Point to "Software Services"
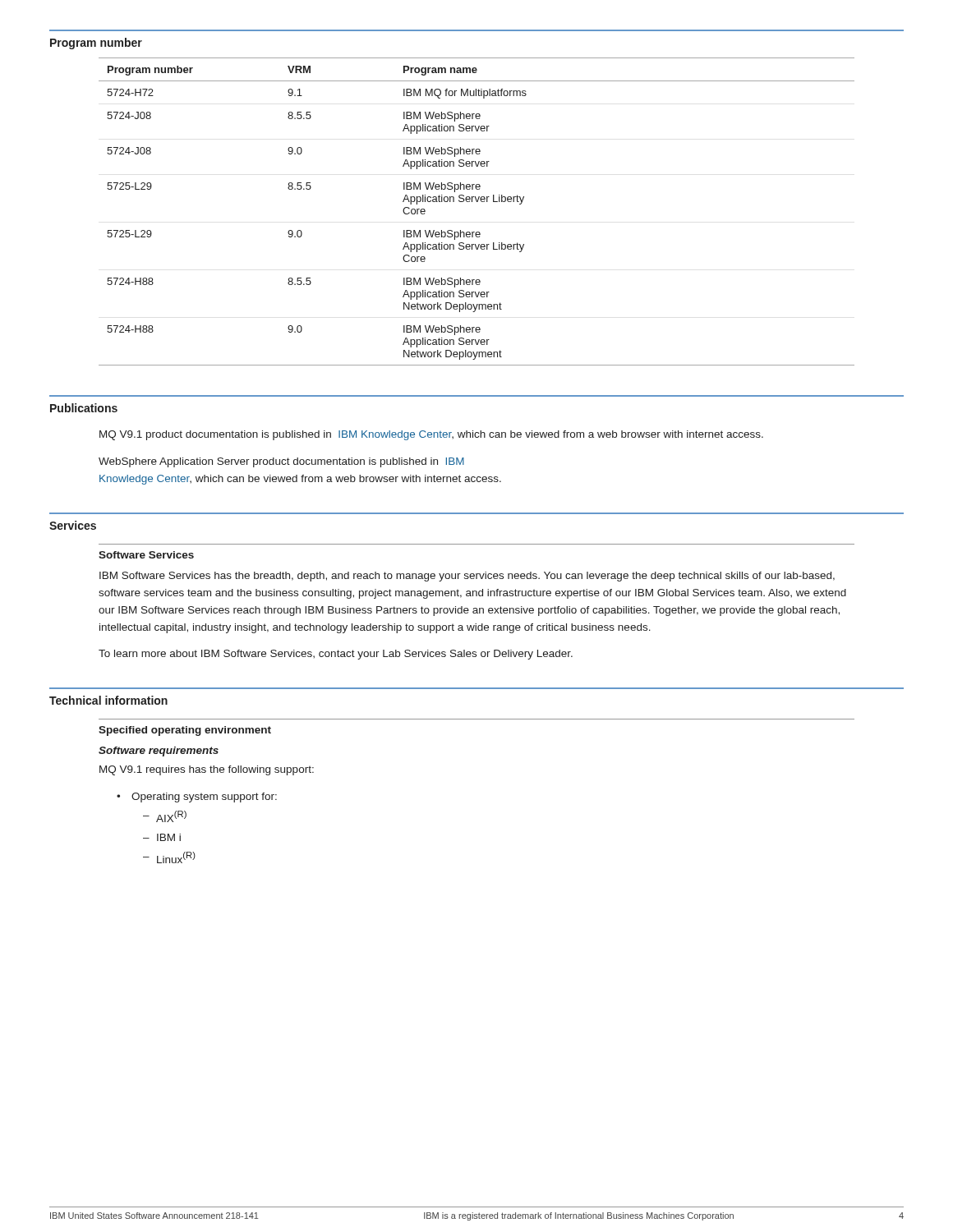 pyautogui.click(x=146, y=555)
